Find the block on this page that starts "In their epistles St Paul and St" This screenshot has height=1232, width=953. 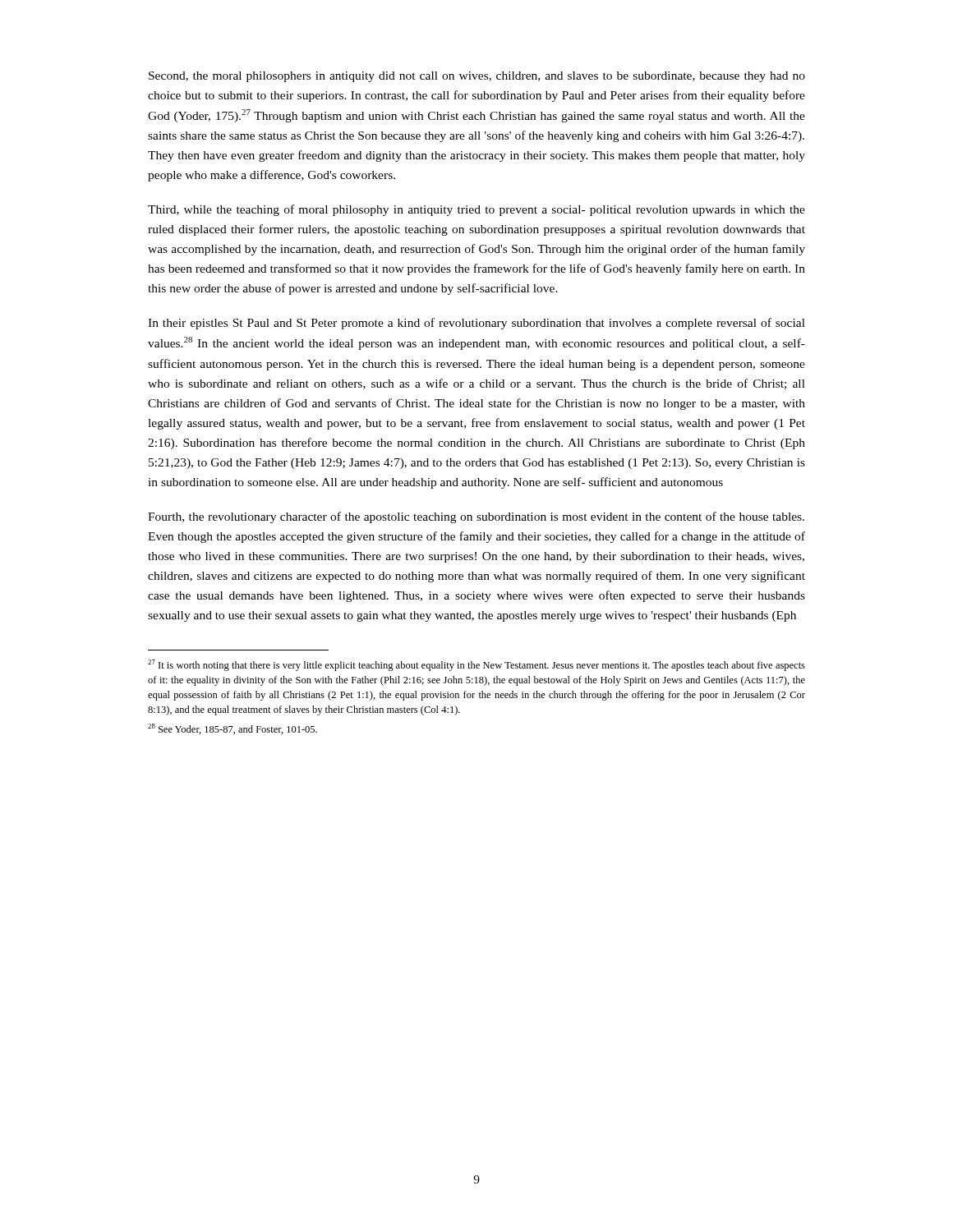pyautogui.click(x=476, y=402)
